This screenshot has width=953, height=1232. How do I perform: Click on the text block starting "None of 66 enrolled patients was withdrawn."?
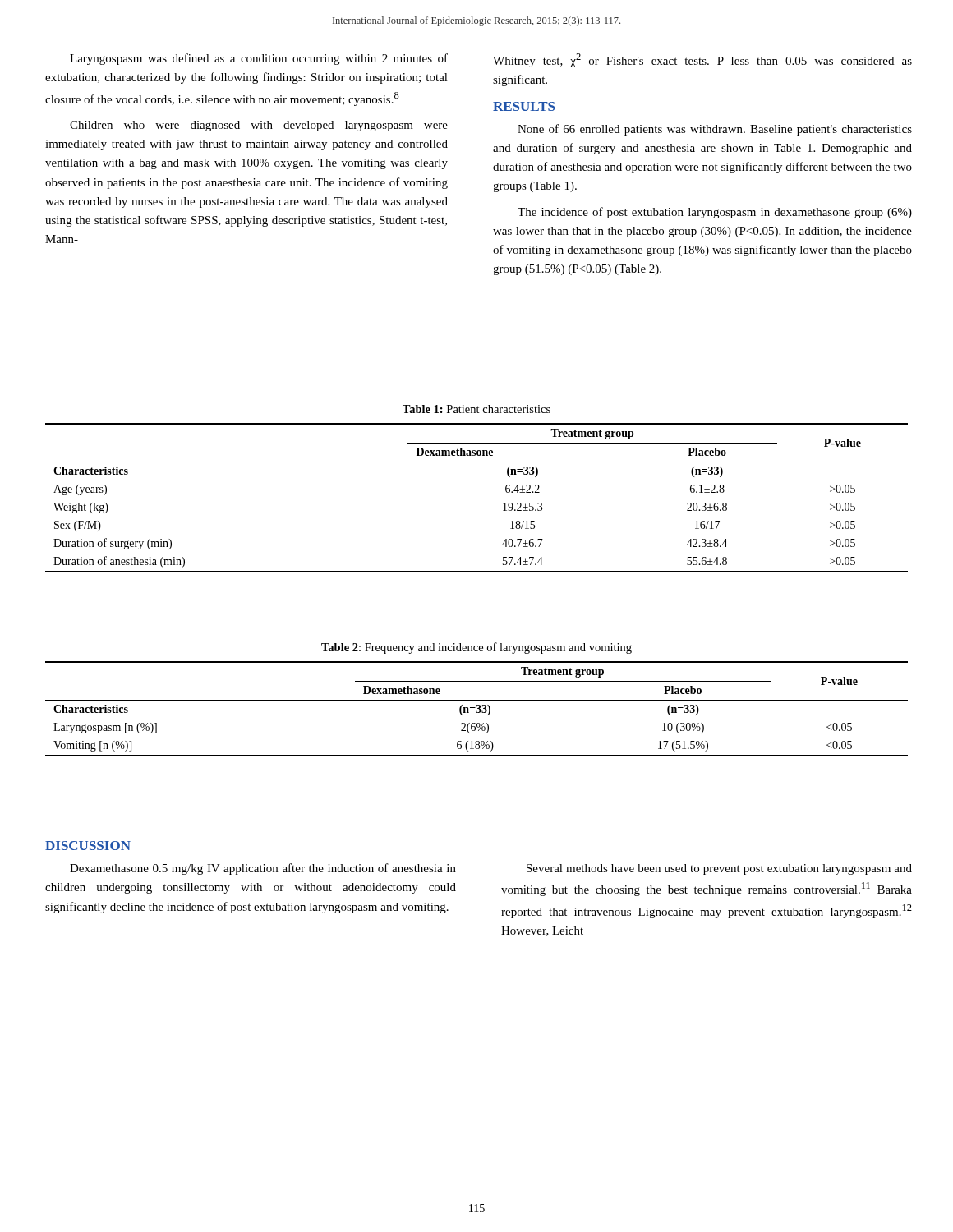tap(702, 199)
